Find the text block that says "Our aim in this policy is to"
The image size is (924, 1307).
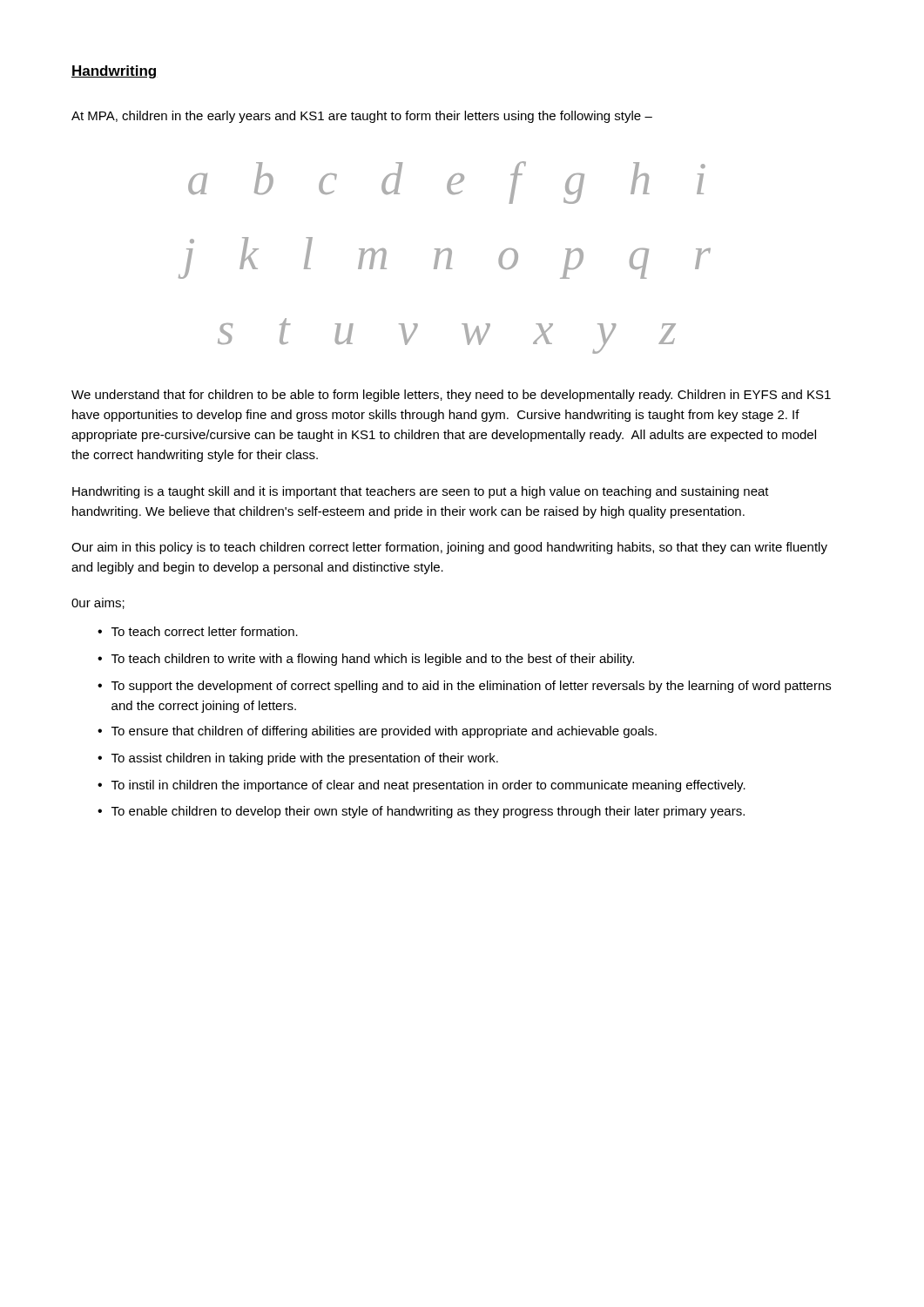coord(449,557)
